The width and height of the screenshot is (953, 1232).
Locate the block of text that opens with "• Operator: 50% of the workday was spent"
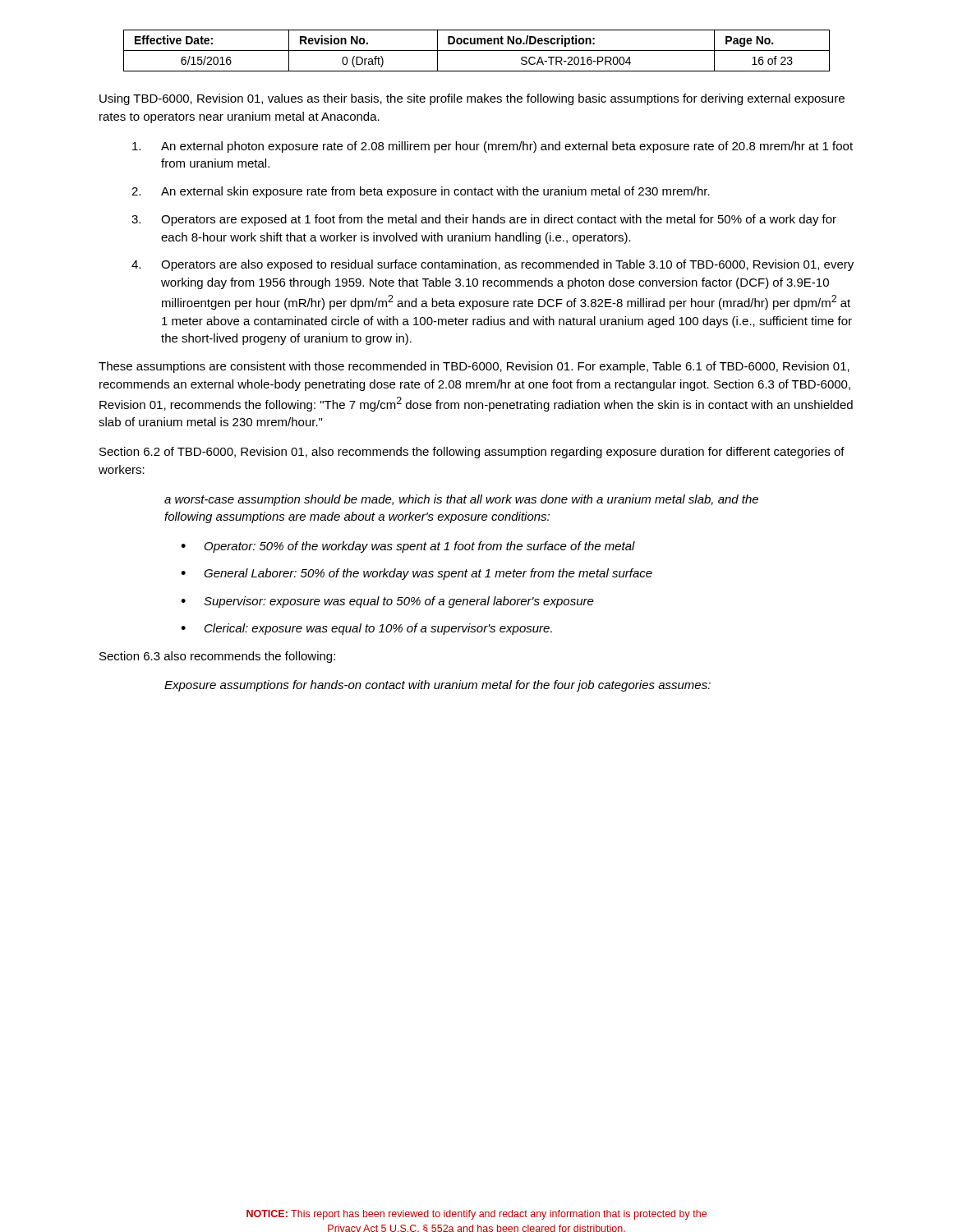(x=518, y=547)
